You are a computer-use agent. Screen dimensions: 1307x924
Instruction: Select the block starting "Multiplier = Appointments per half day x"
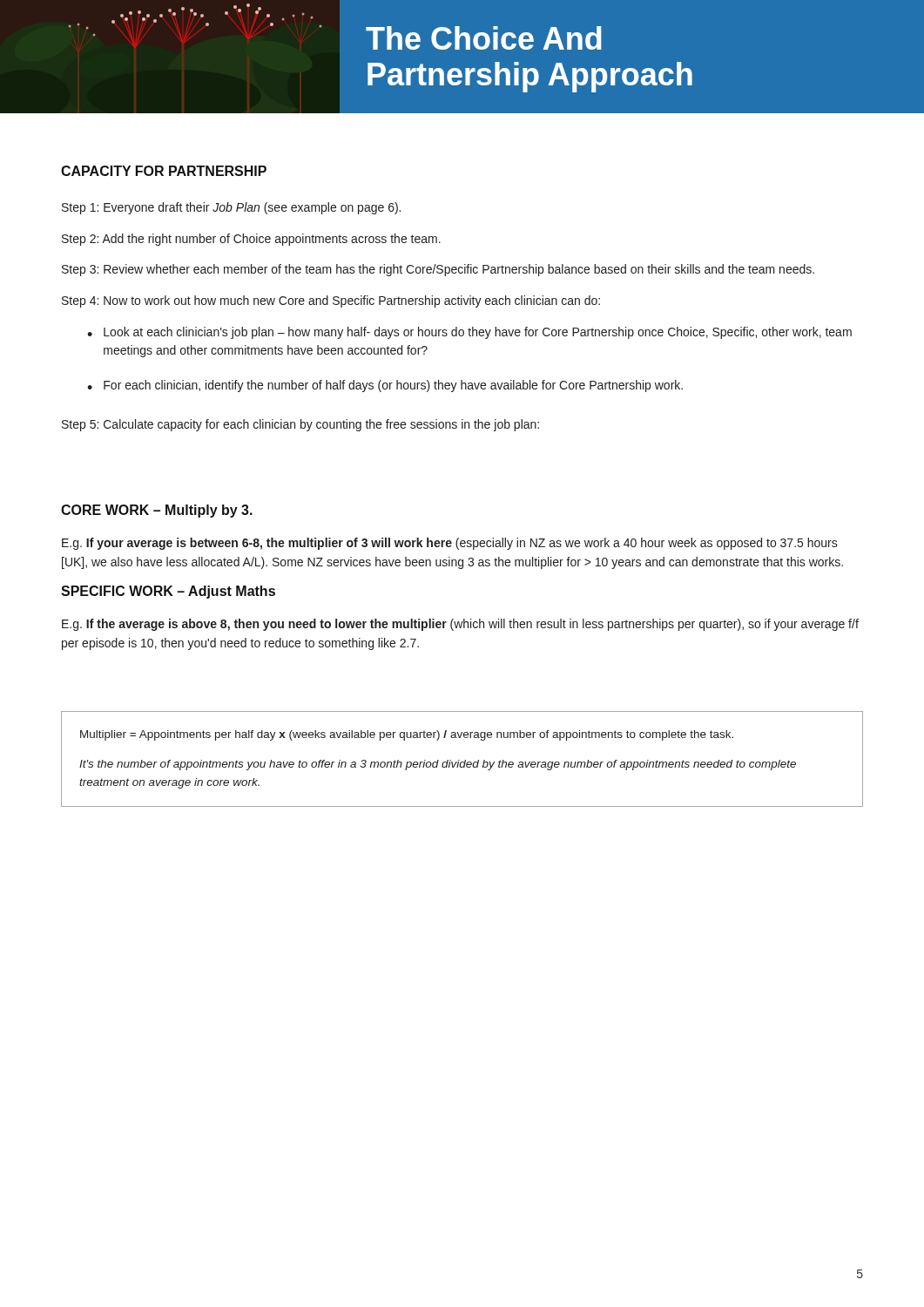click(462, 759)
